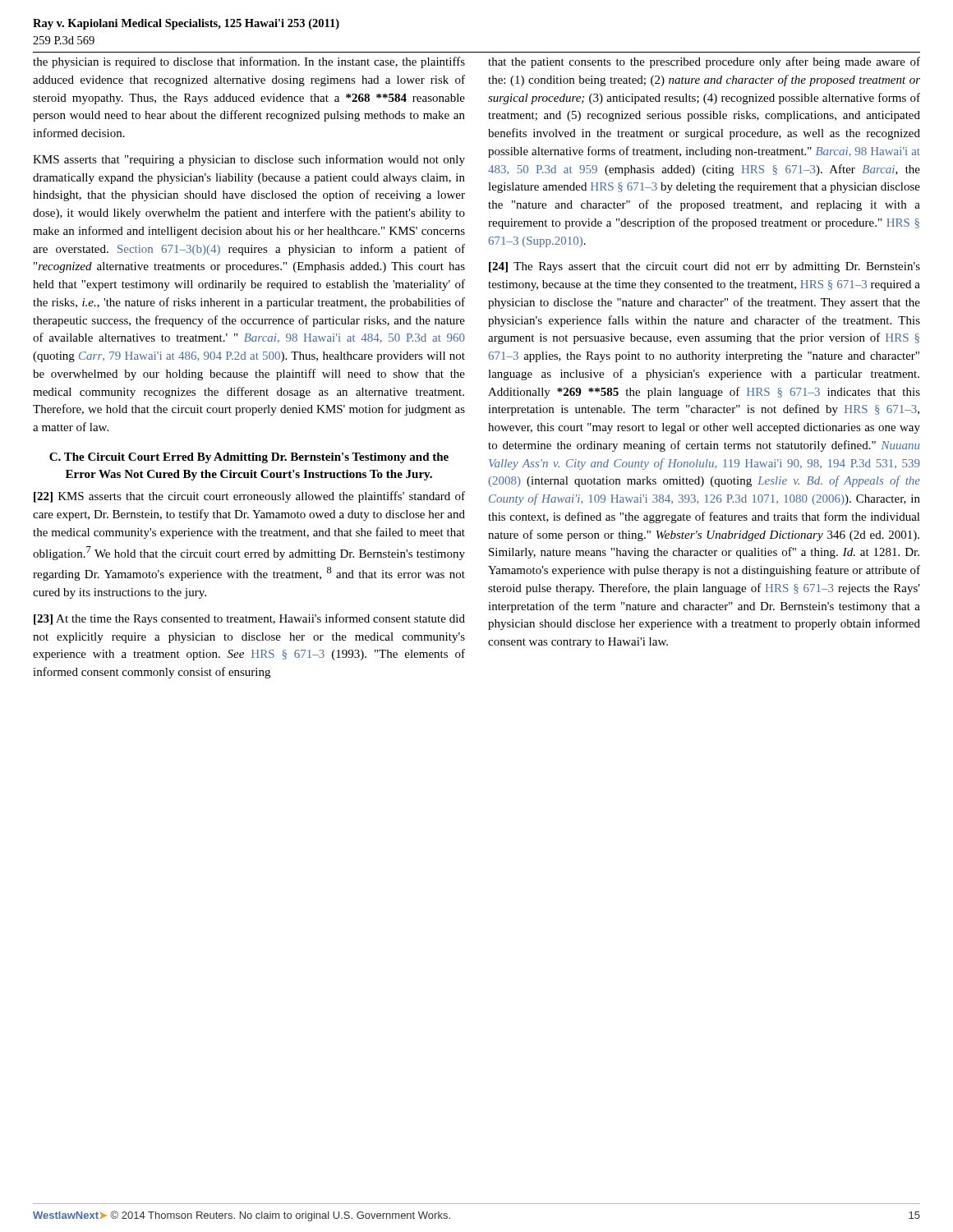953x1232 pixels.
Task: Select the element starting "[22] KMS asserts that the circuit"
Action: (x=249, y=545)
